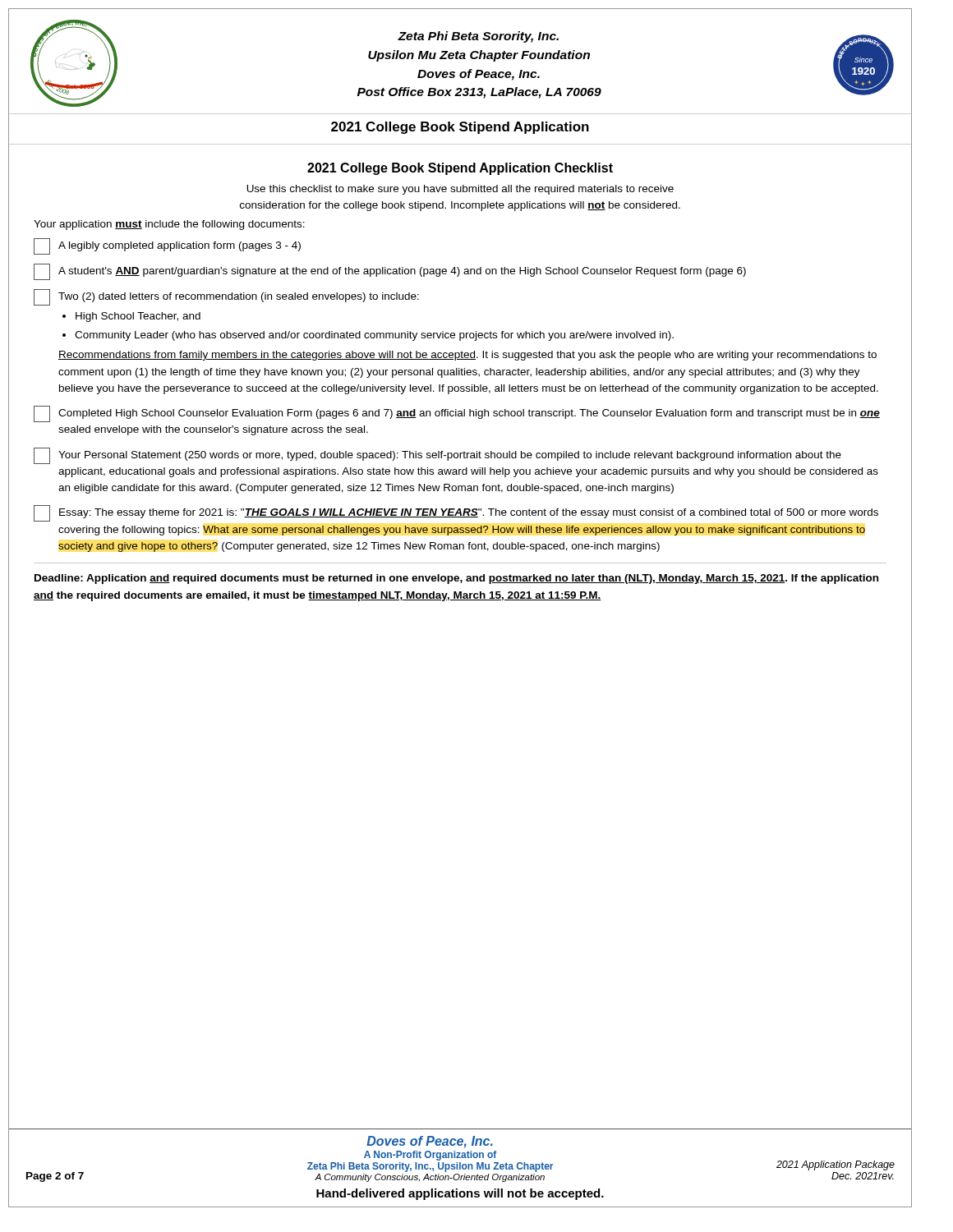953x1232 pixels.
Task: Point to the passage starting "Deadline: Application and required"
Action: (x=456, y=587)
